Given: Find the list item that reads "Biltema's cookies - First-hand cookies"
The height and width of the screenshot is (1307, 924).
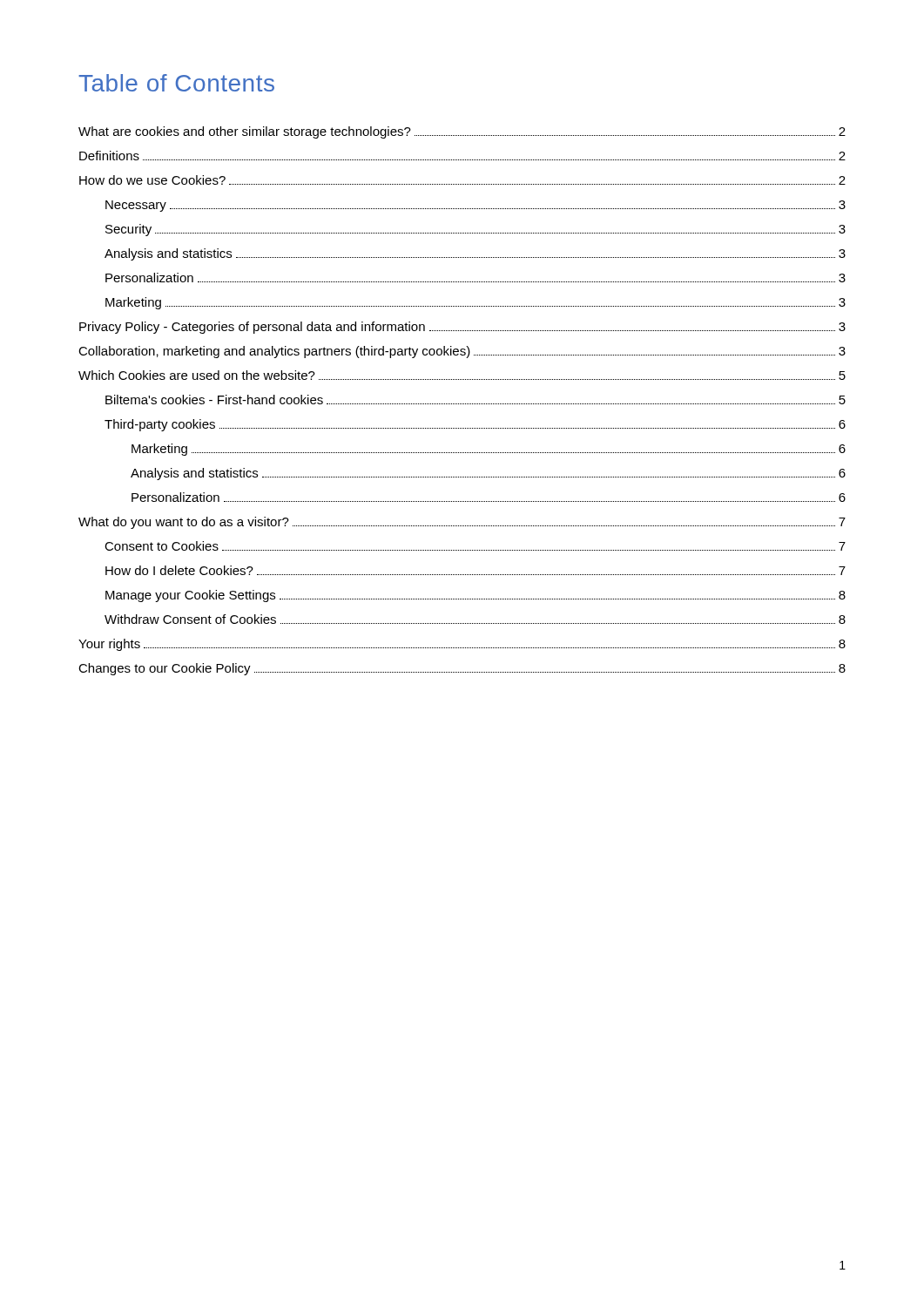Looking at the screenshot, I should 475,400.
